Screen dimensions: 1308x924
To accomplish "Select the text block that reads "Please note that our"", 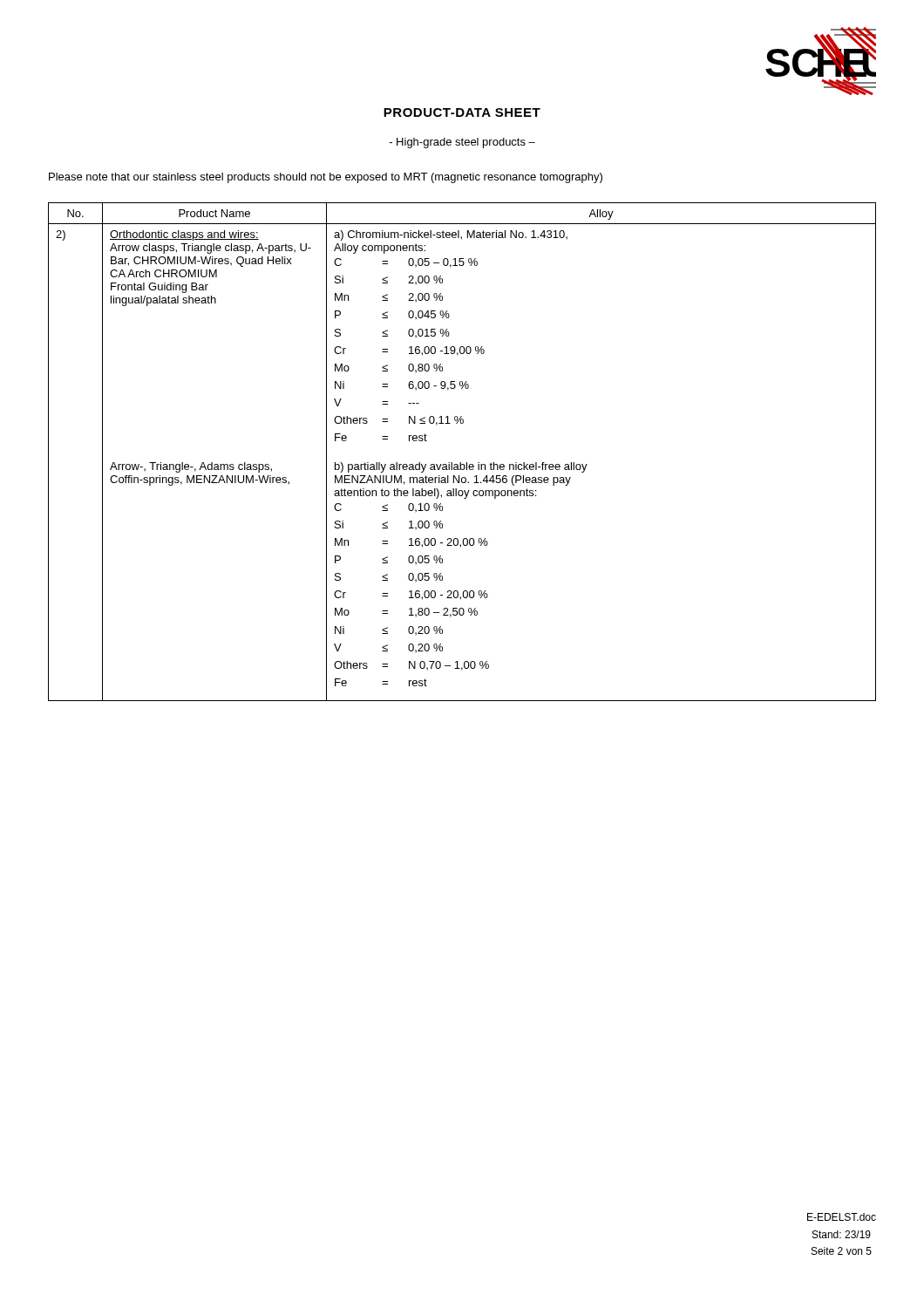I will tap(326, 177).
